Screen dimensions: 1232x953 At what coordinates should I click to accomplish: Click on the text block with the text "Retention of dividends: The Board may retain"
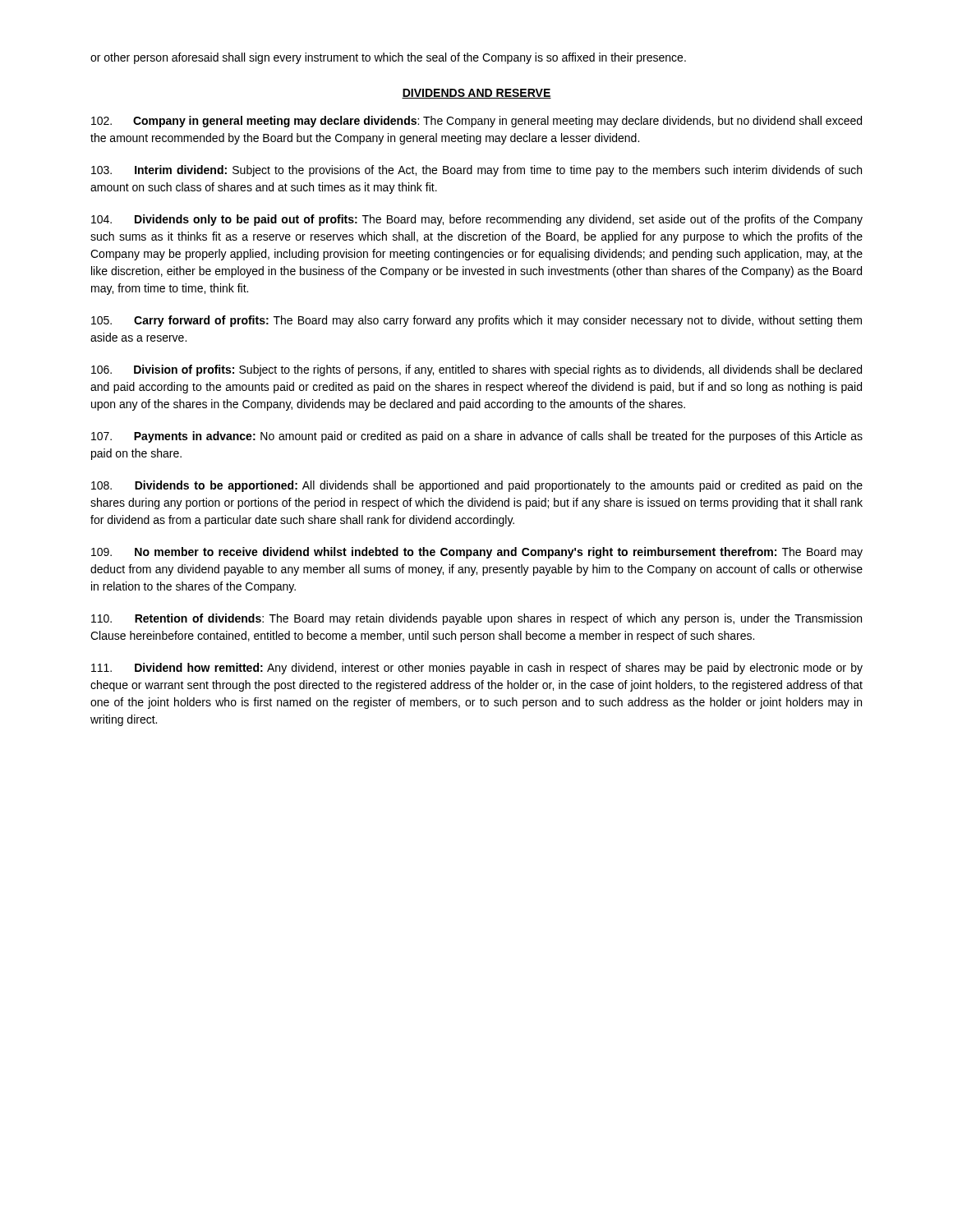(x=476, y=626)
